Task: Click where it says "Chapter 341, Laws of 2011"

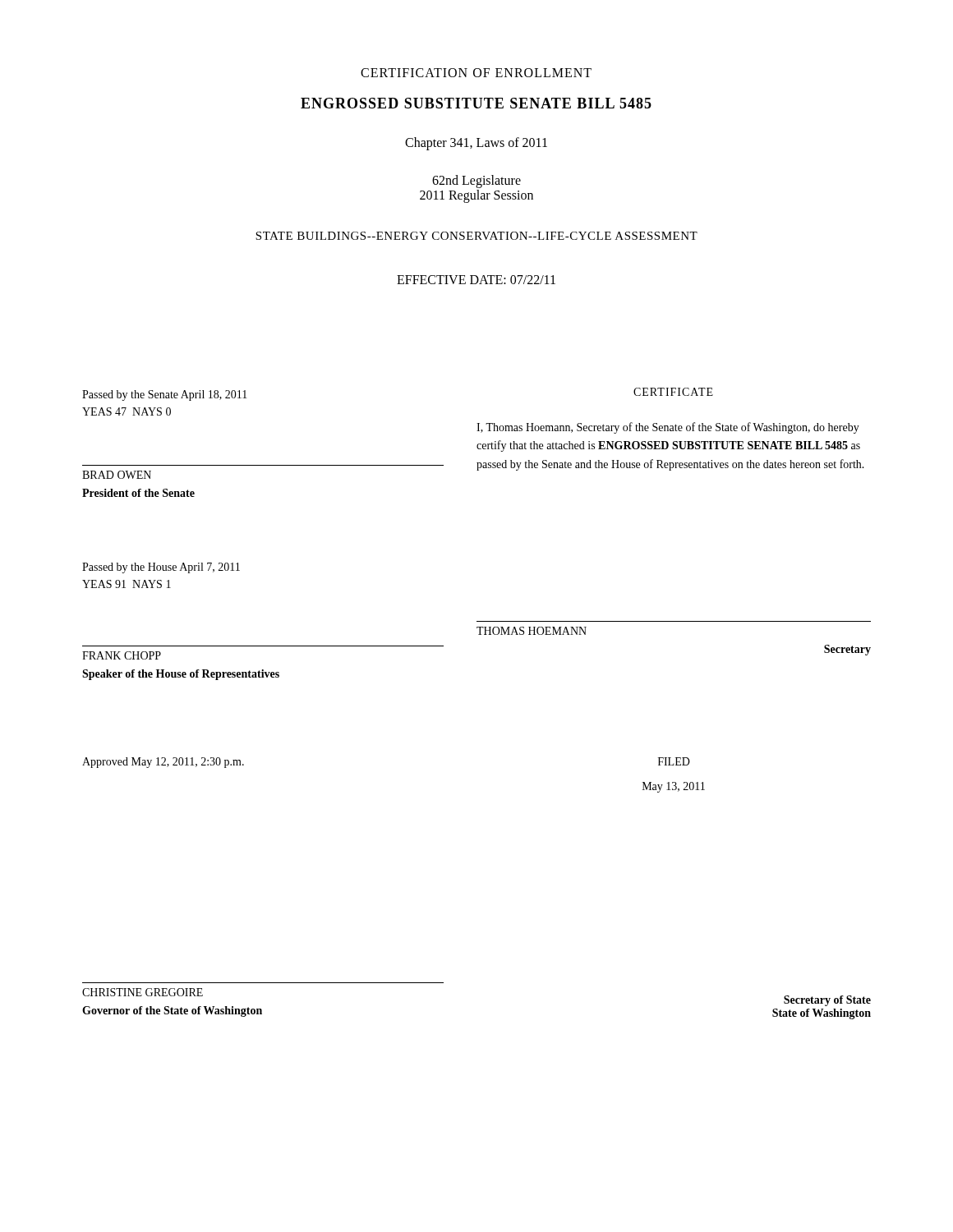Action: [476, 142]
